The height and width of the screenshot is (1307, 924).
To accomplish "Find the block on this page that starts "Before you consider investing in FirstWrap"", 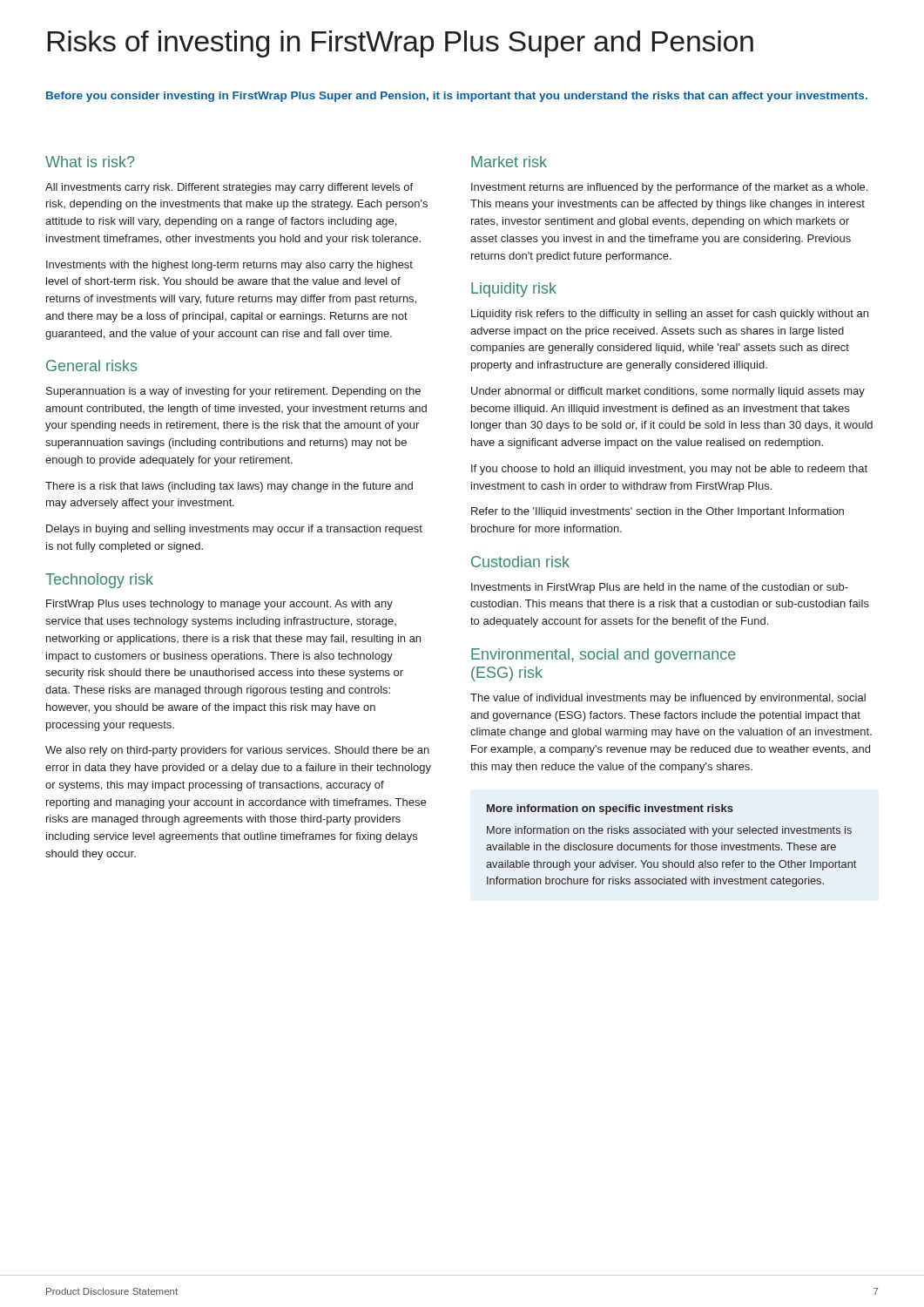I will point(457,95).
